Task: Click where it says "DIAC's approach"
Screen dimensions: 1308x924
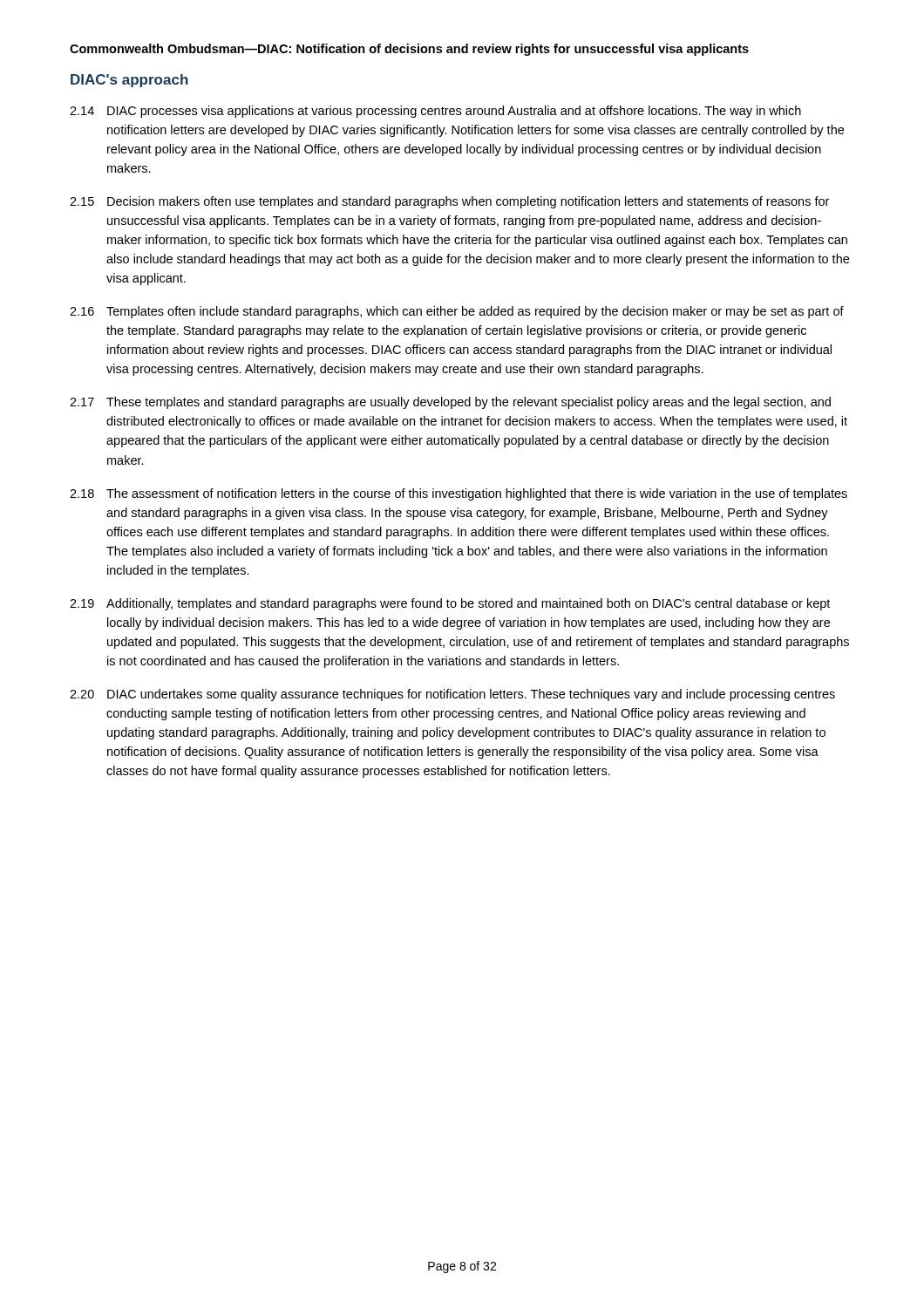Action: coord(129,80)
